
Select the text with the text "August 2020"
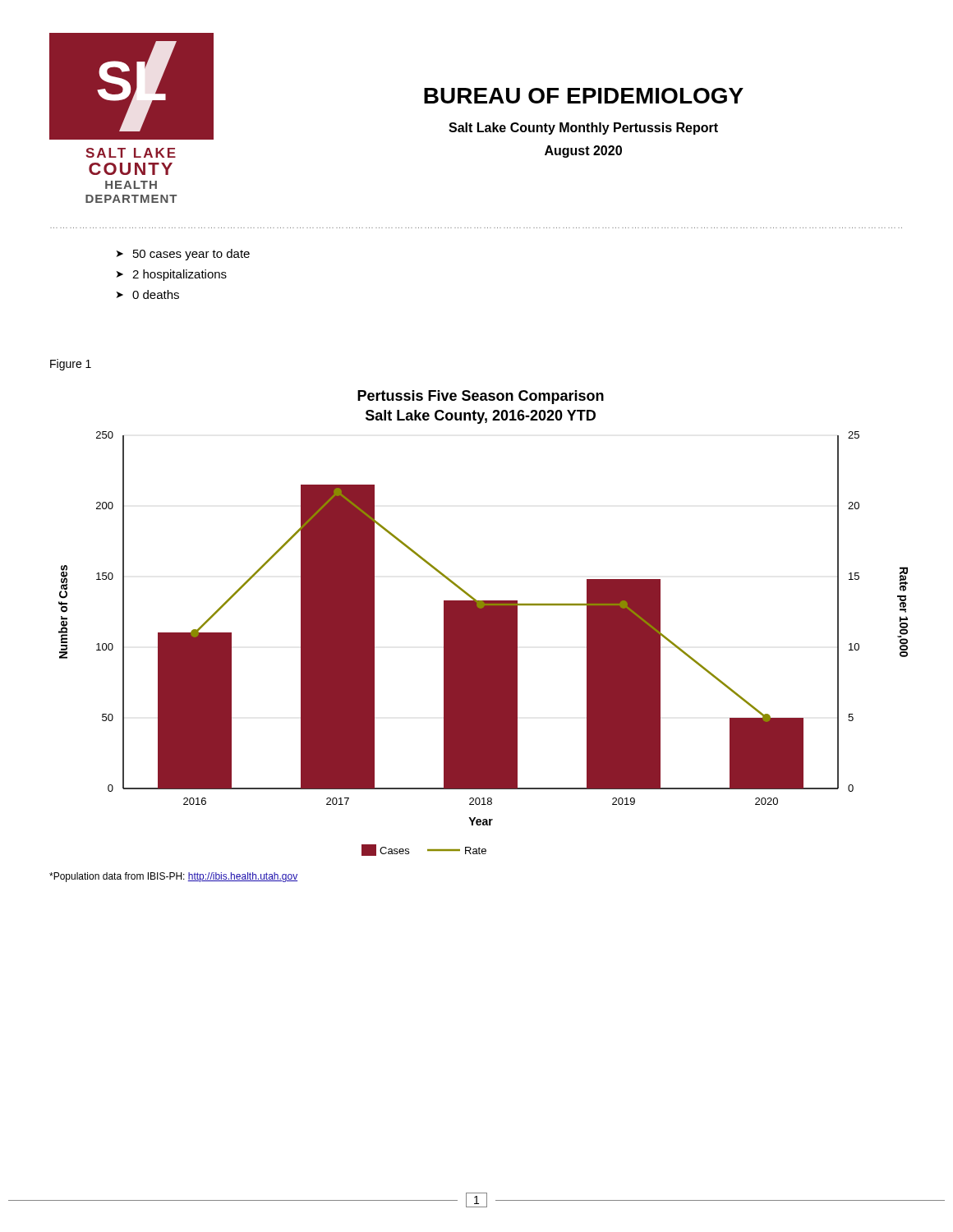[583, 151]
